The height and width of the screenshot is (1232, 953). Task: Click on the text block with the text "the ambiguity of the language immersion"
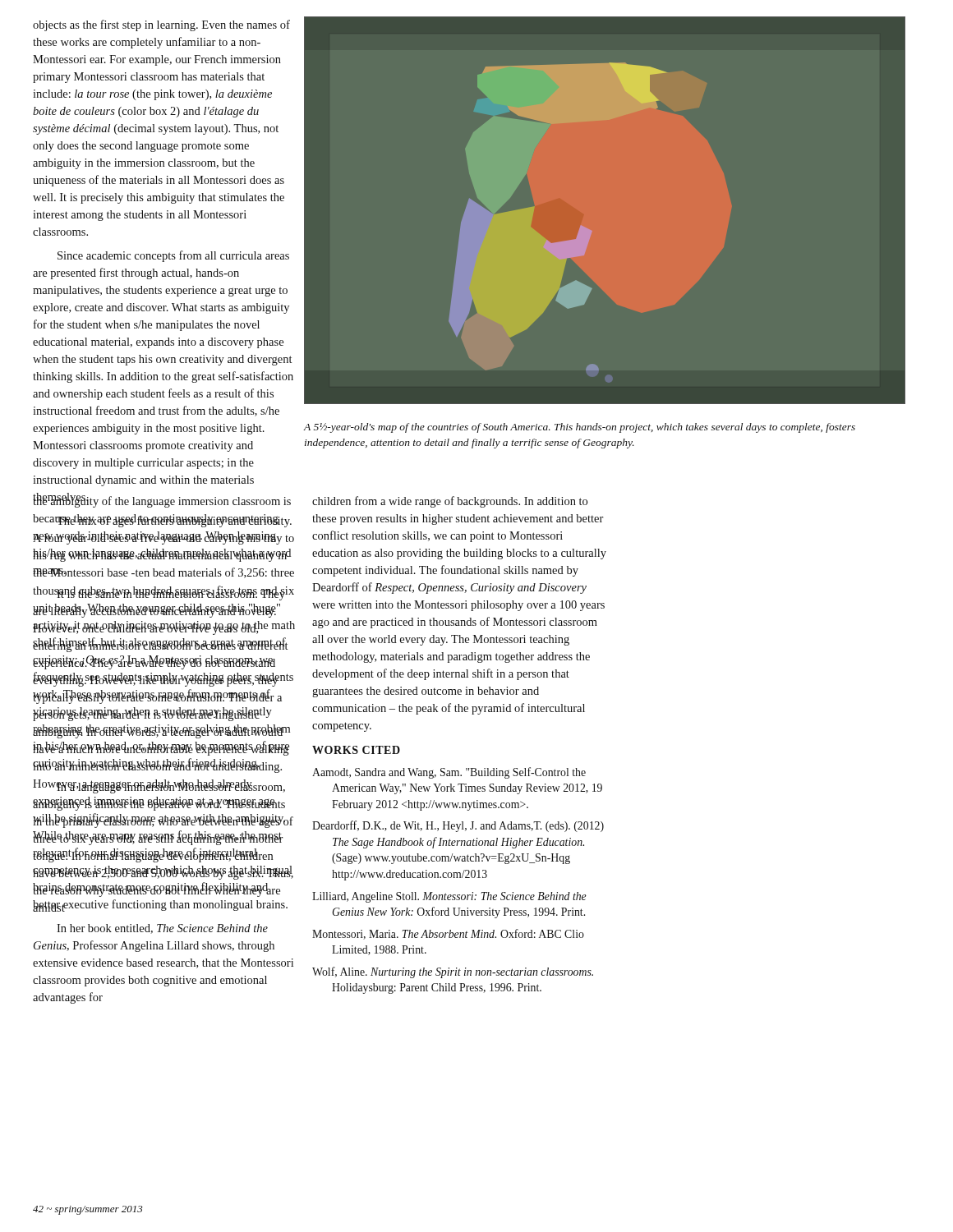(x=164, y=750)
